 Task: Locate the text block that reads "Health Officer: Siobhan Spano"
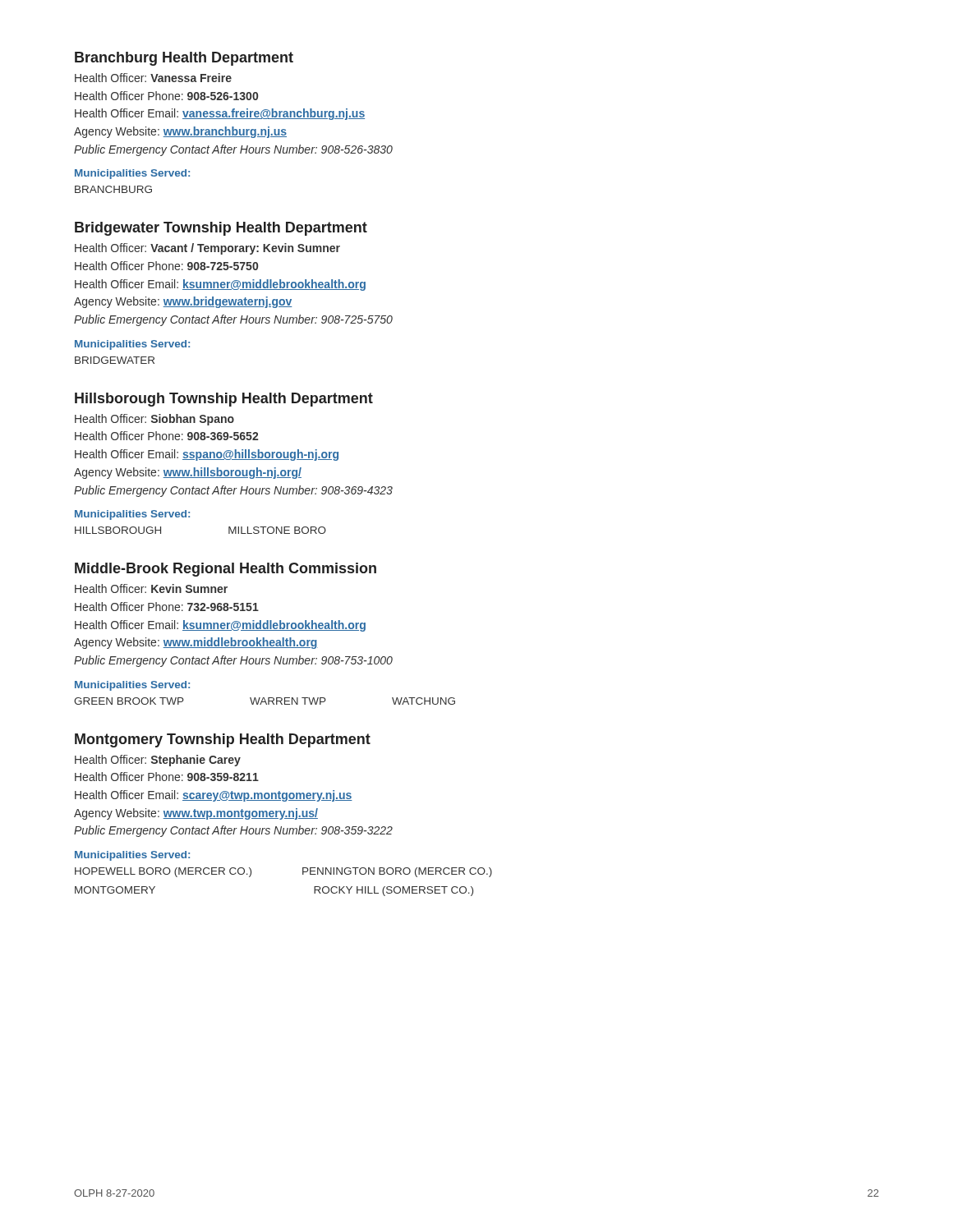[154, 420]
